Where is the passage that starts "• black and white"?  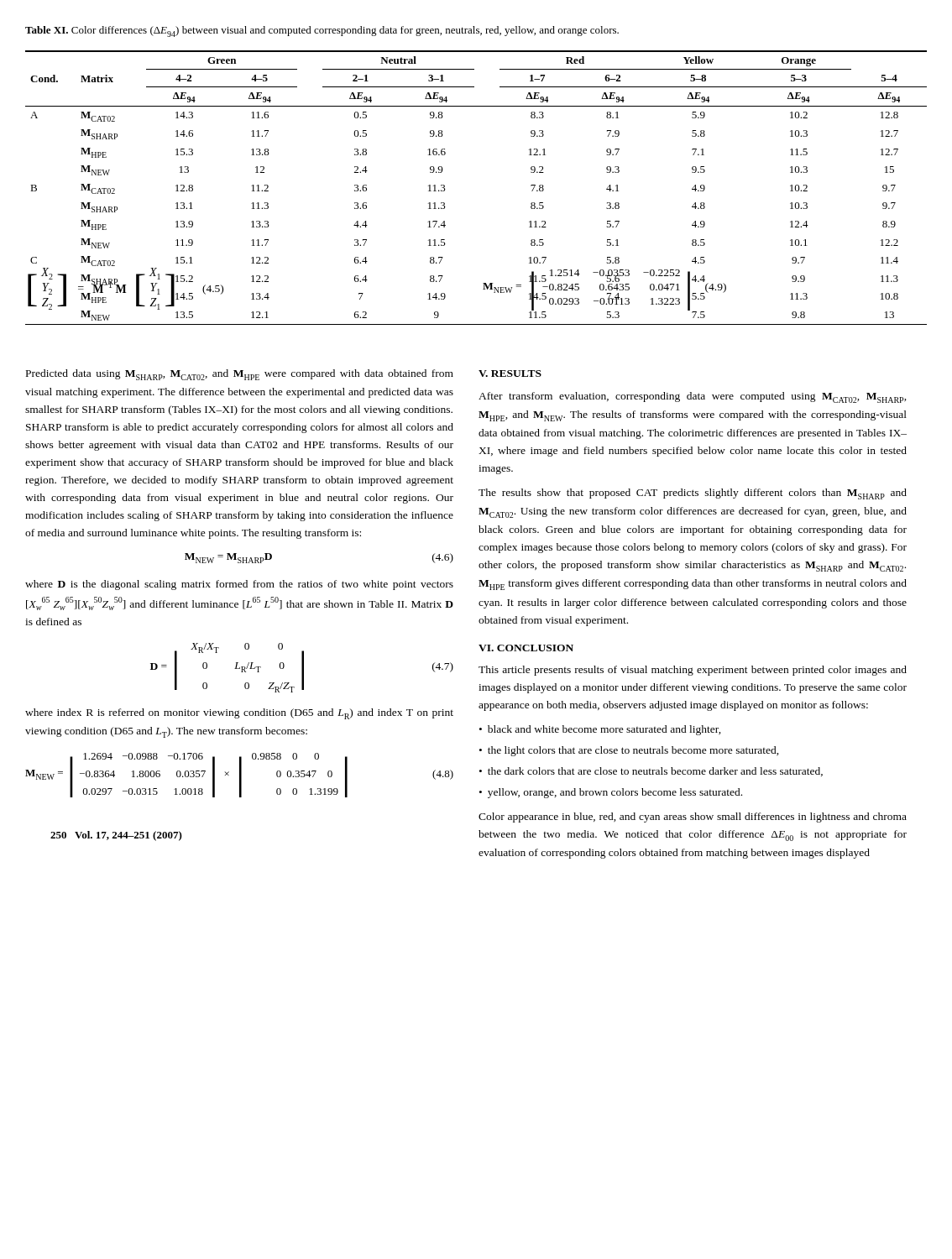tap(600, 730)
